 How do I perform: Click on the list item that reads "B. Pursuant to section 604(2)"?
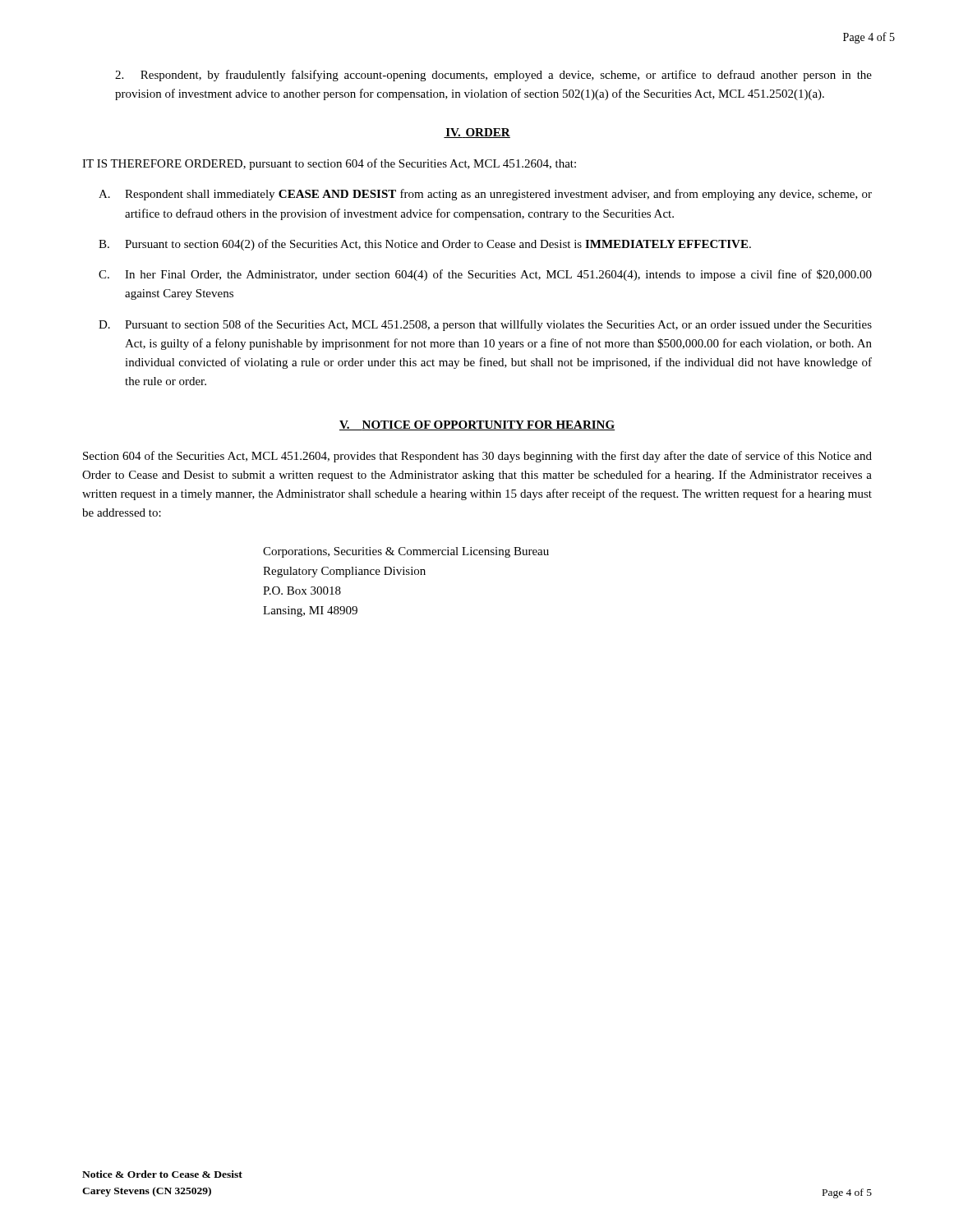pos(485,244)
